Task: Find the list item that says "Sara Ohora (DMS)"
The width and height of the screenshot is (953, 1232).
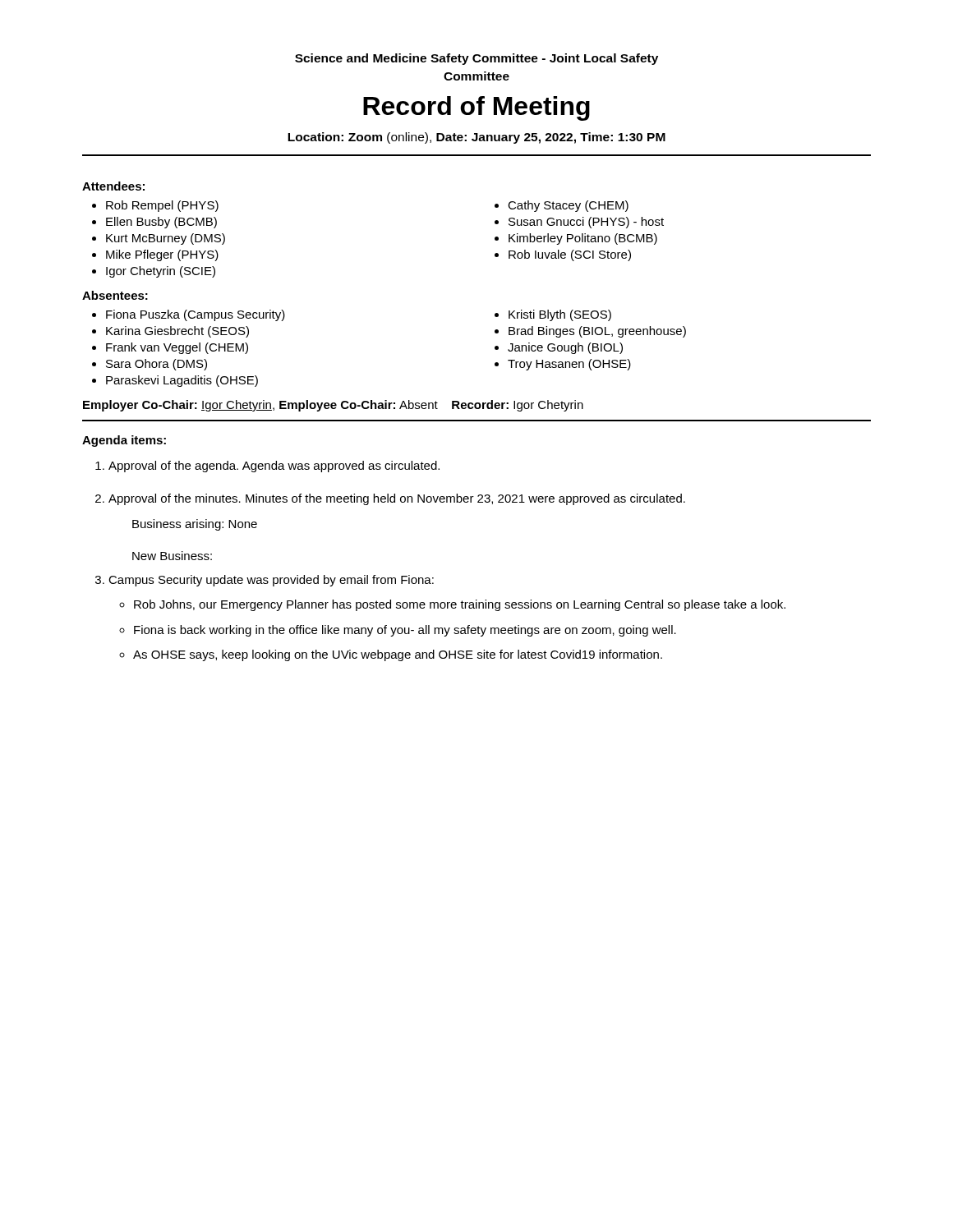Action: tap(156, 363)
